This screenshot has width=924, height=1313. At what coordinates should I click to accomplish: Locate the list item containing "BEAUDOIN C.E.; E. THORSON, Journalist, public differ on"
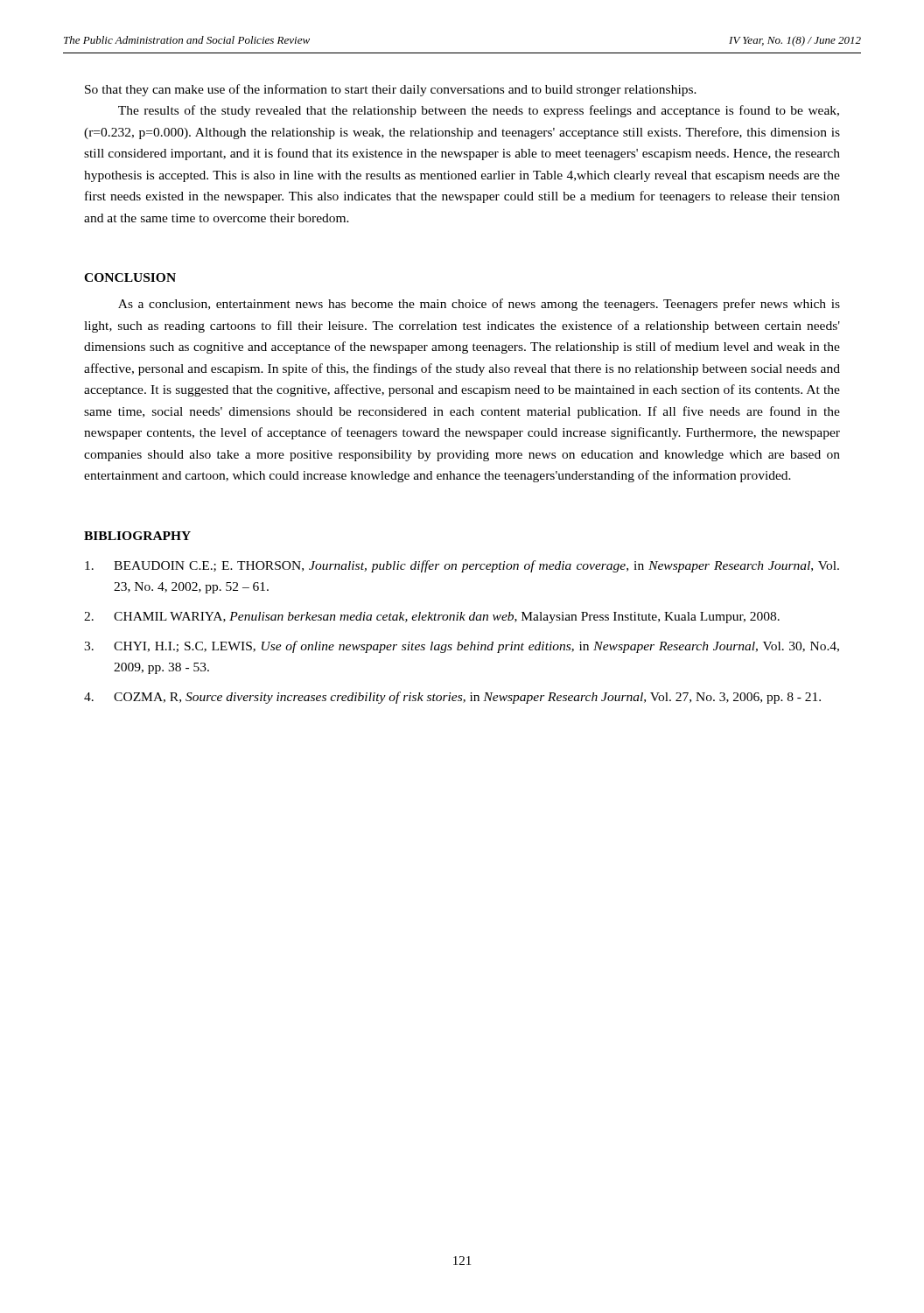462,576
